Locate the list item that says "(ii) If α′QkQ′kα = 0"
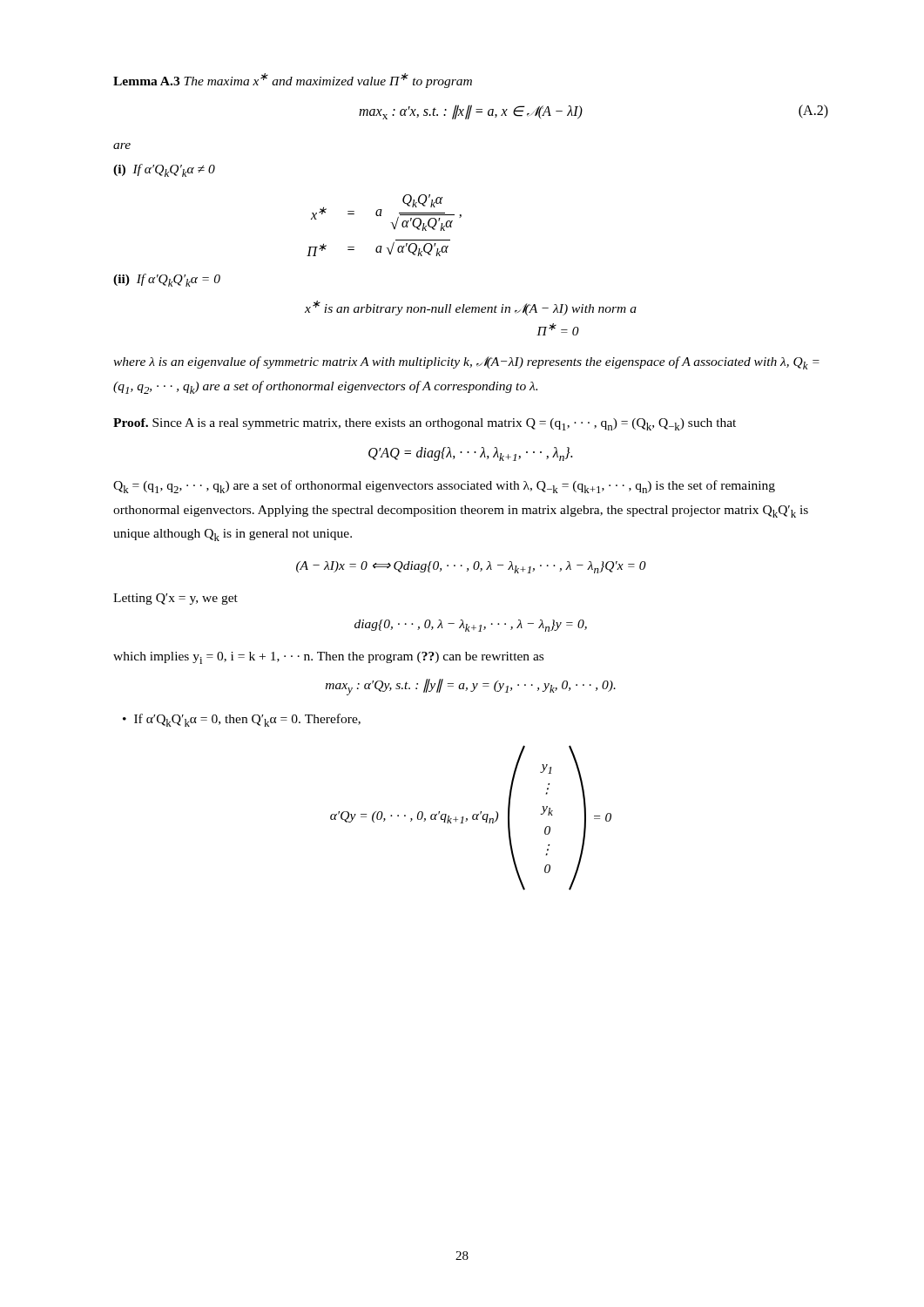 [x=167, y=280]
